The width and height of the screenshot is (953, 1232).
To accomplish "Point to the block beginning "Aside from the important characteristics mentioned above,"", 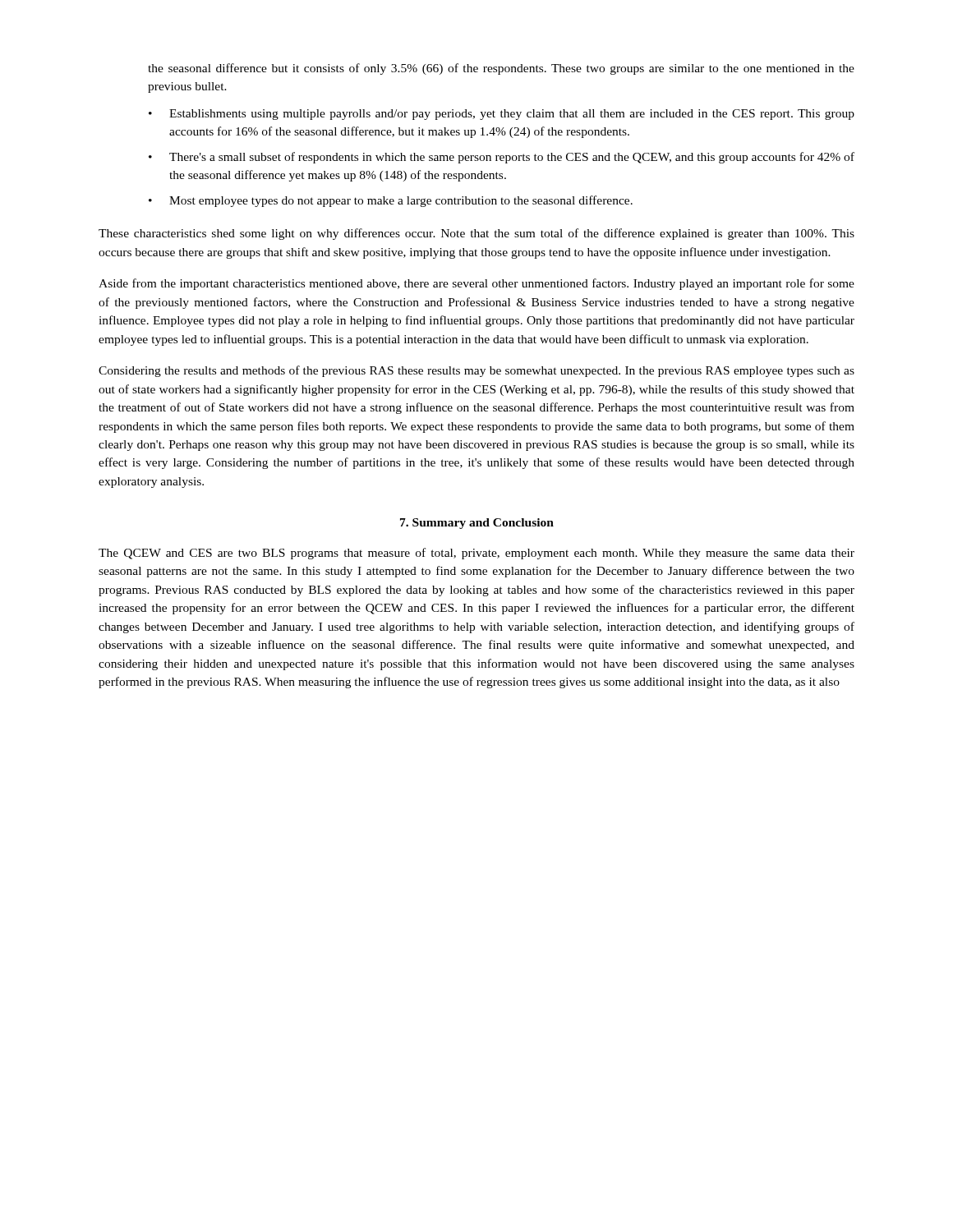I will [x=476, y=311].
